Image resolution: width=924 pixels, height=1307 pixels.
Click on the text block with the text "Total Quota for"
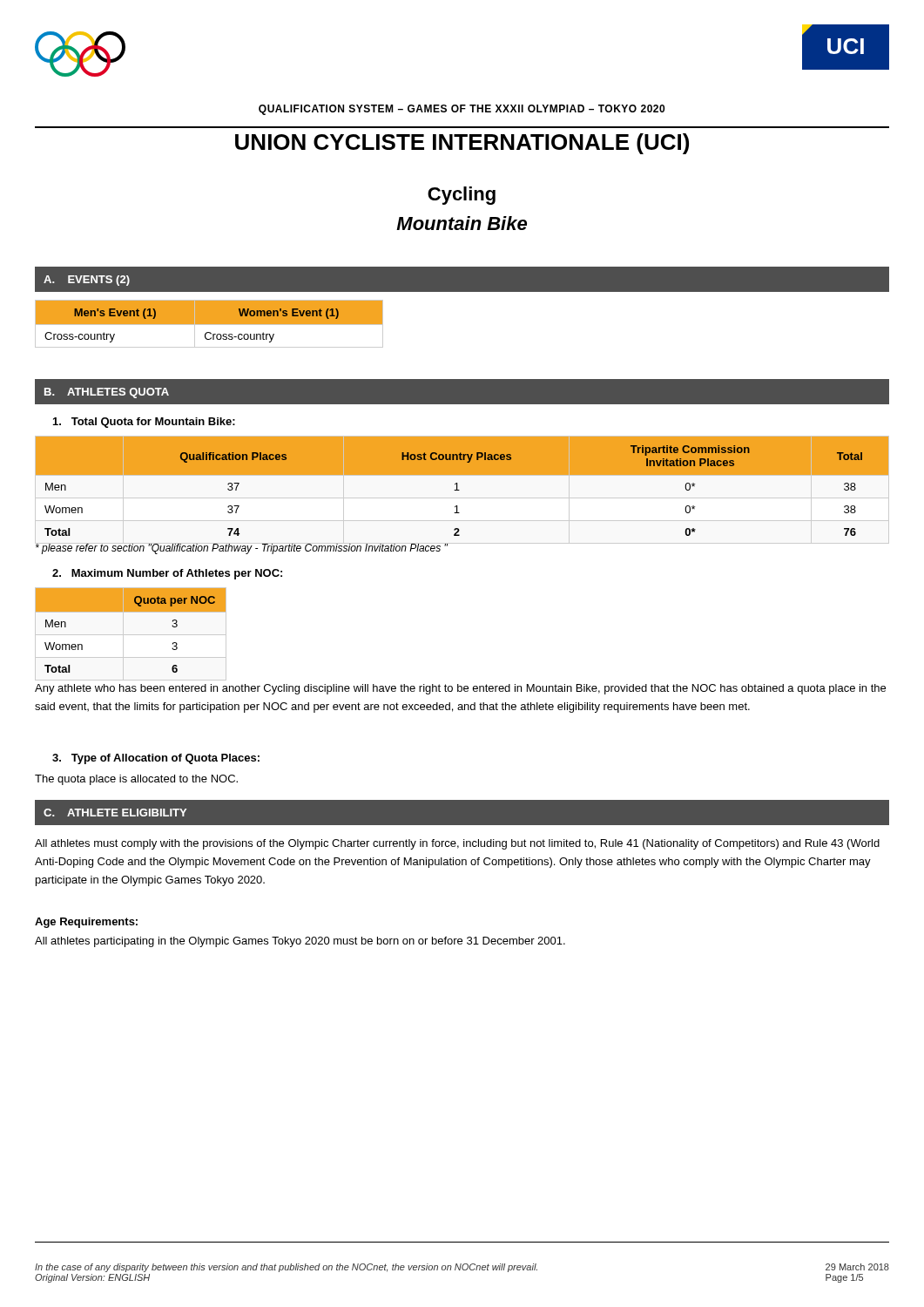(144, 421)
